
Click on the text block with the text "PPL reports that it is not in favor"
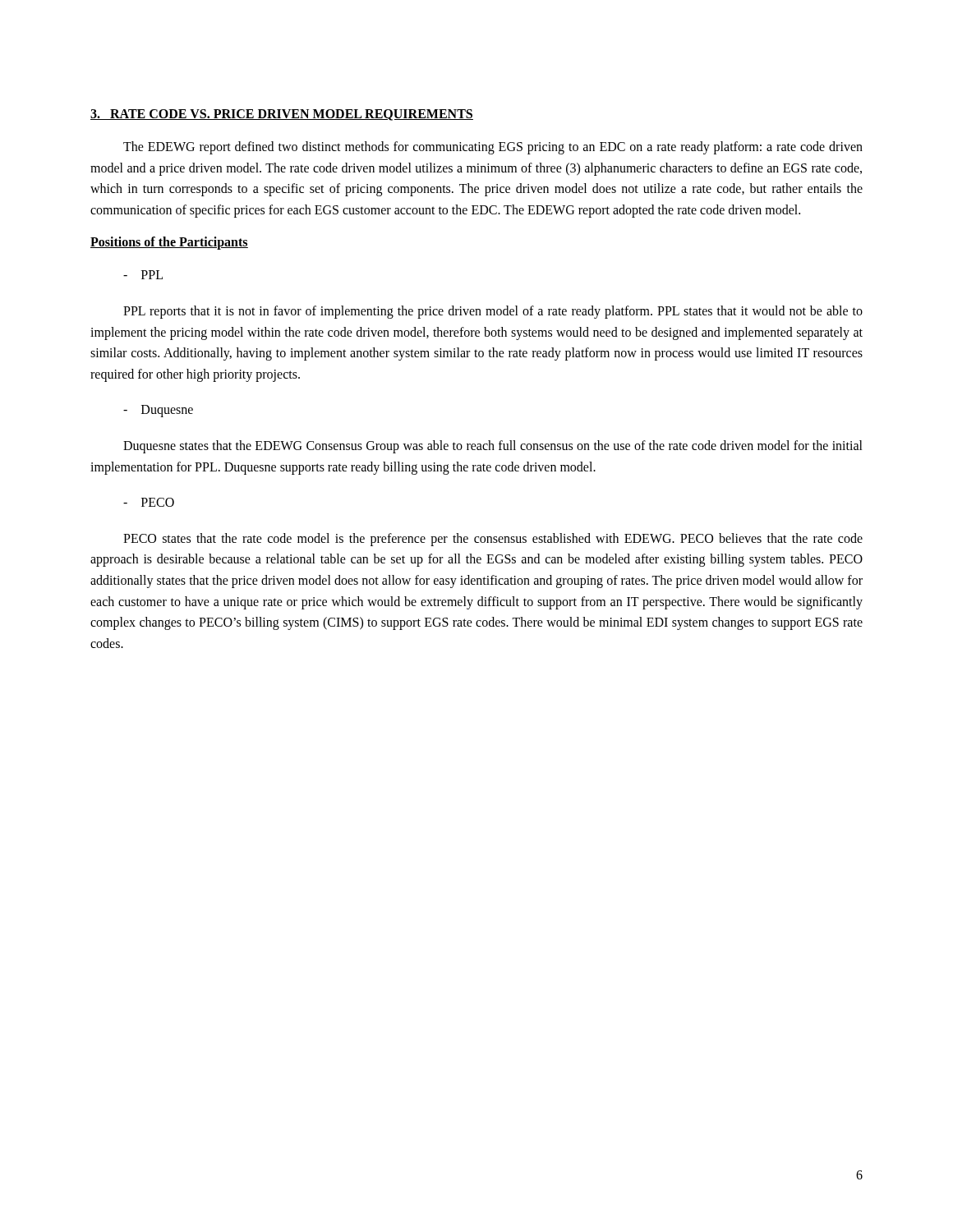click(476, 342)
